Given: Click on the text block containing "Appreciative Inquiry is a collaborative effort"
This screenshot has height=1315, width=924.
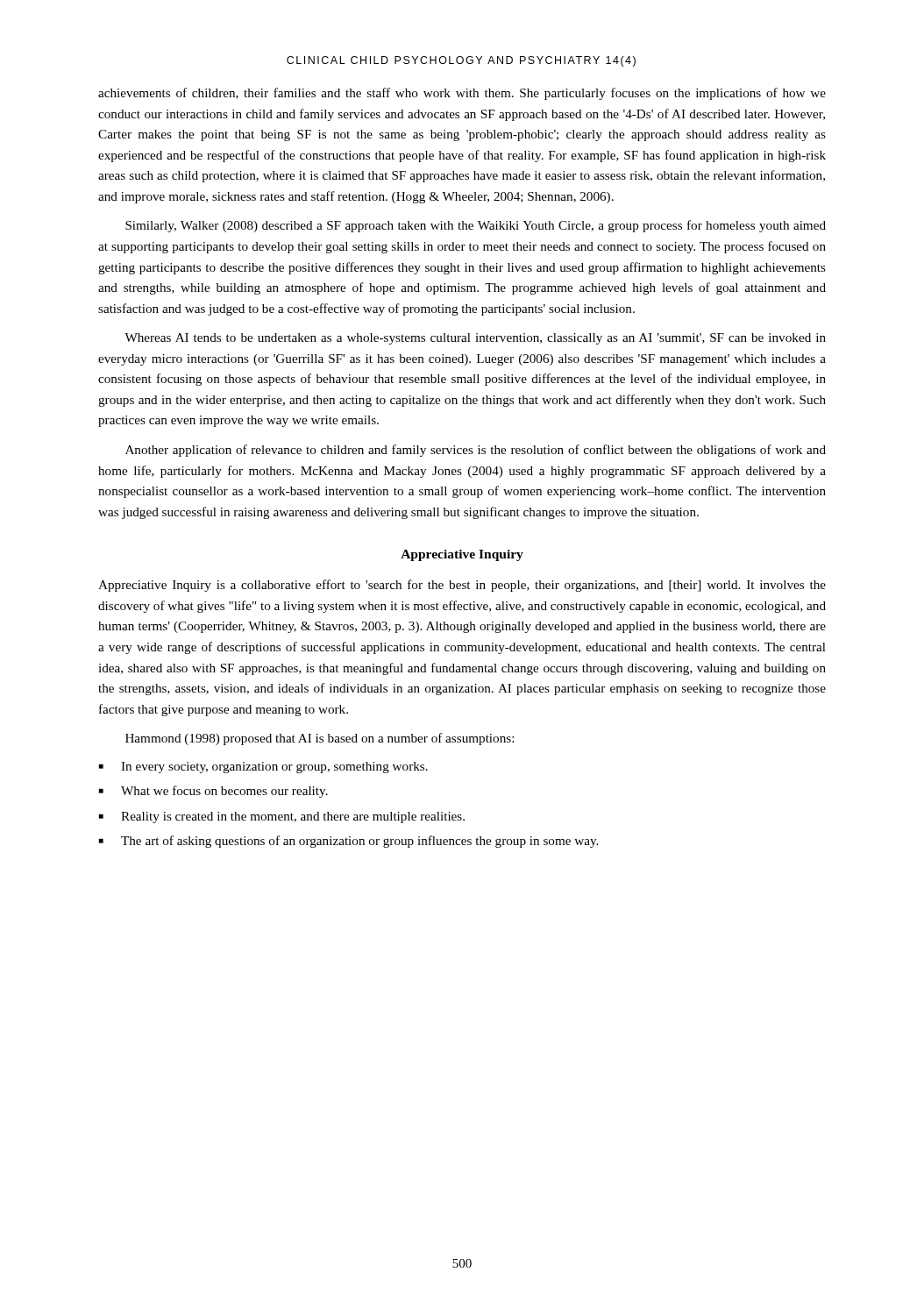Looking at the screenshot, I should 462,647.
